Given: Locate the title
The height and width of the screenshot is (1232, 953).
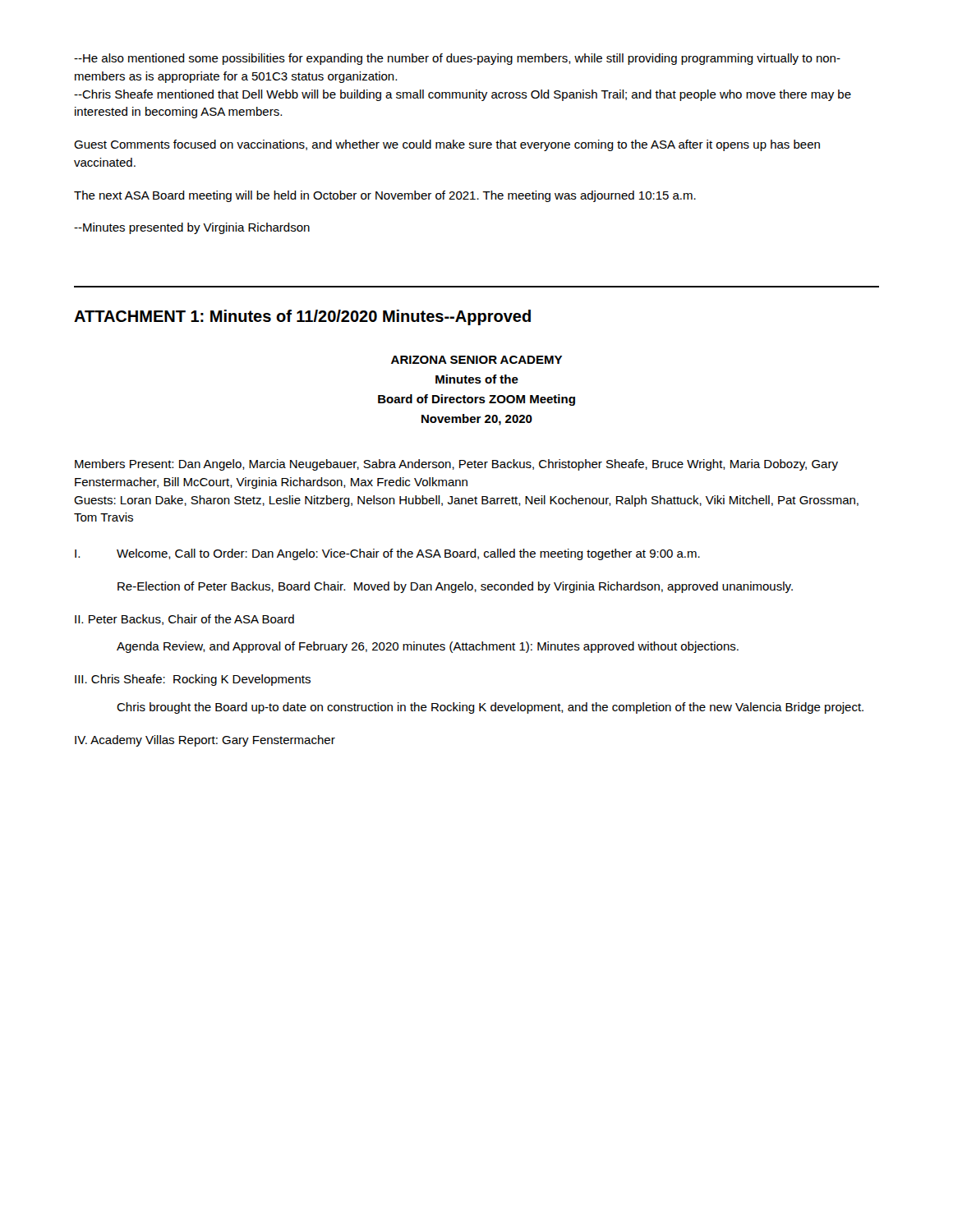Looking at the screenshot, I should 476,389.
